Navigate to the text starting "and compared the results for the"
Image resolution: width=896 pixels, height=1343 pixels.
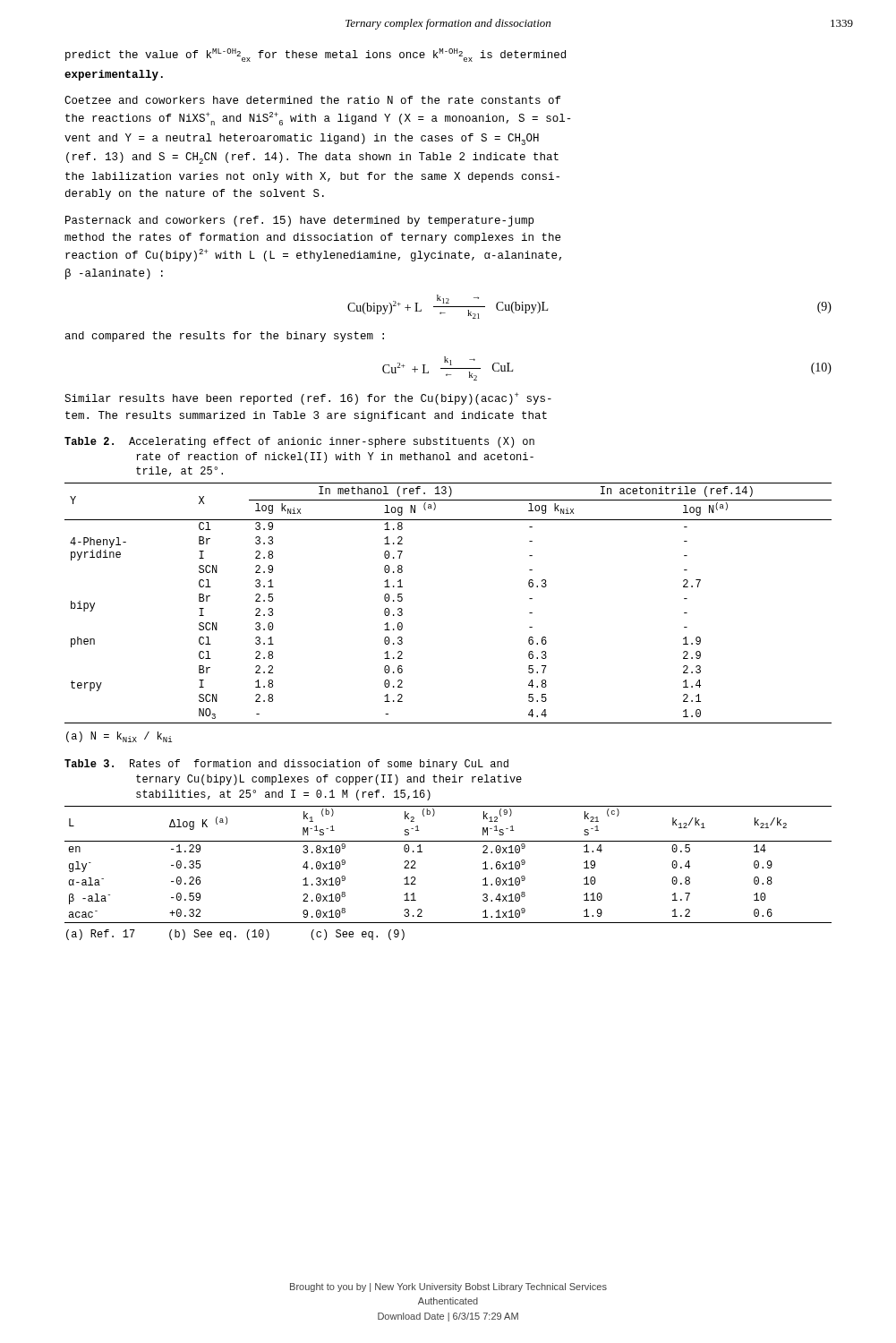pos(226,337)
